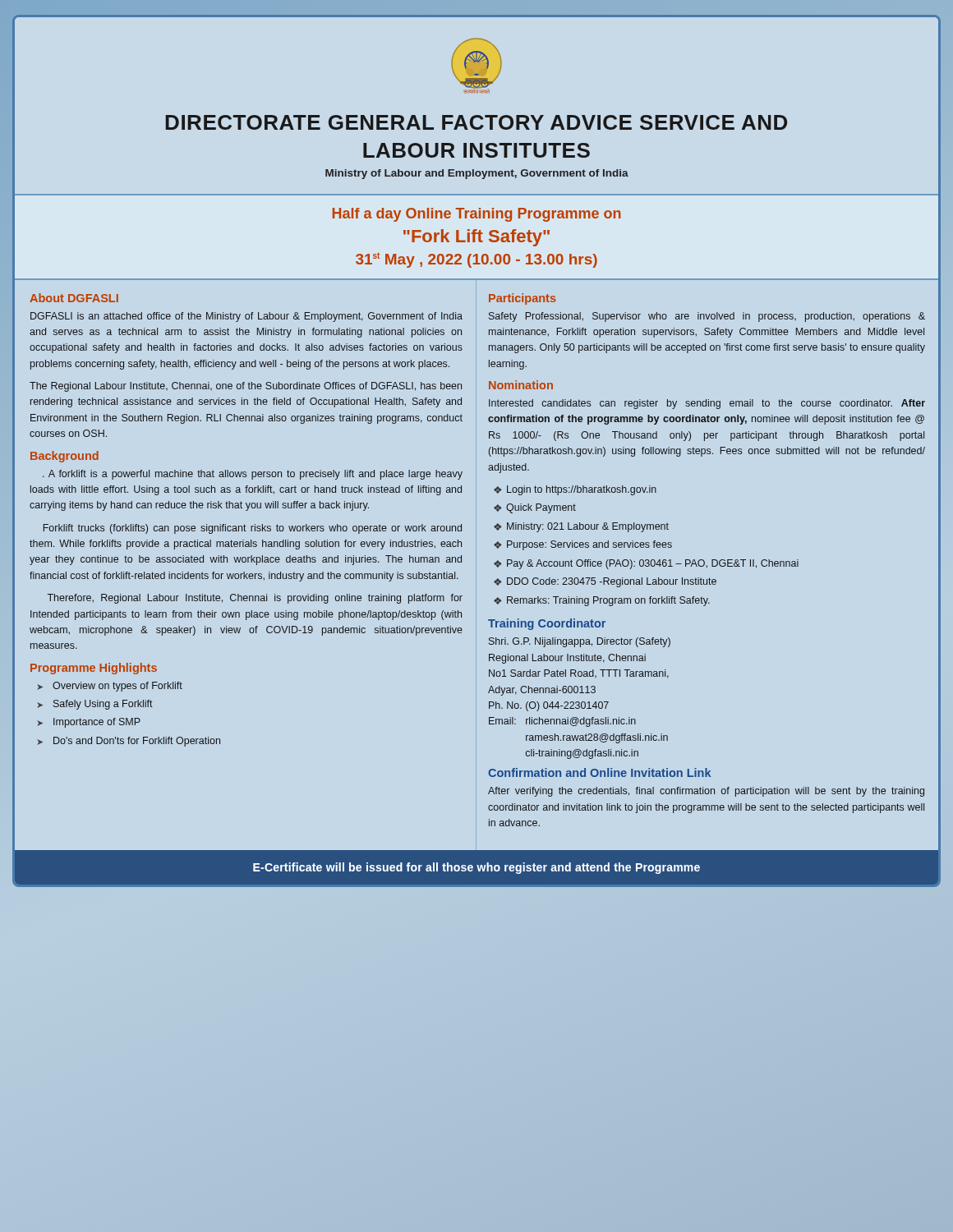Find the text block starting "Training Coordinator"
Viewport: 953px width, 1232px height.
click(x=547, y=624)
